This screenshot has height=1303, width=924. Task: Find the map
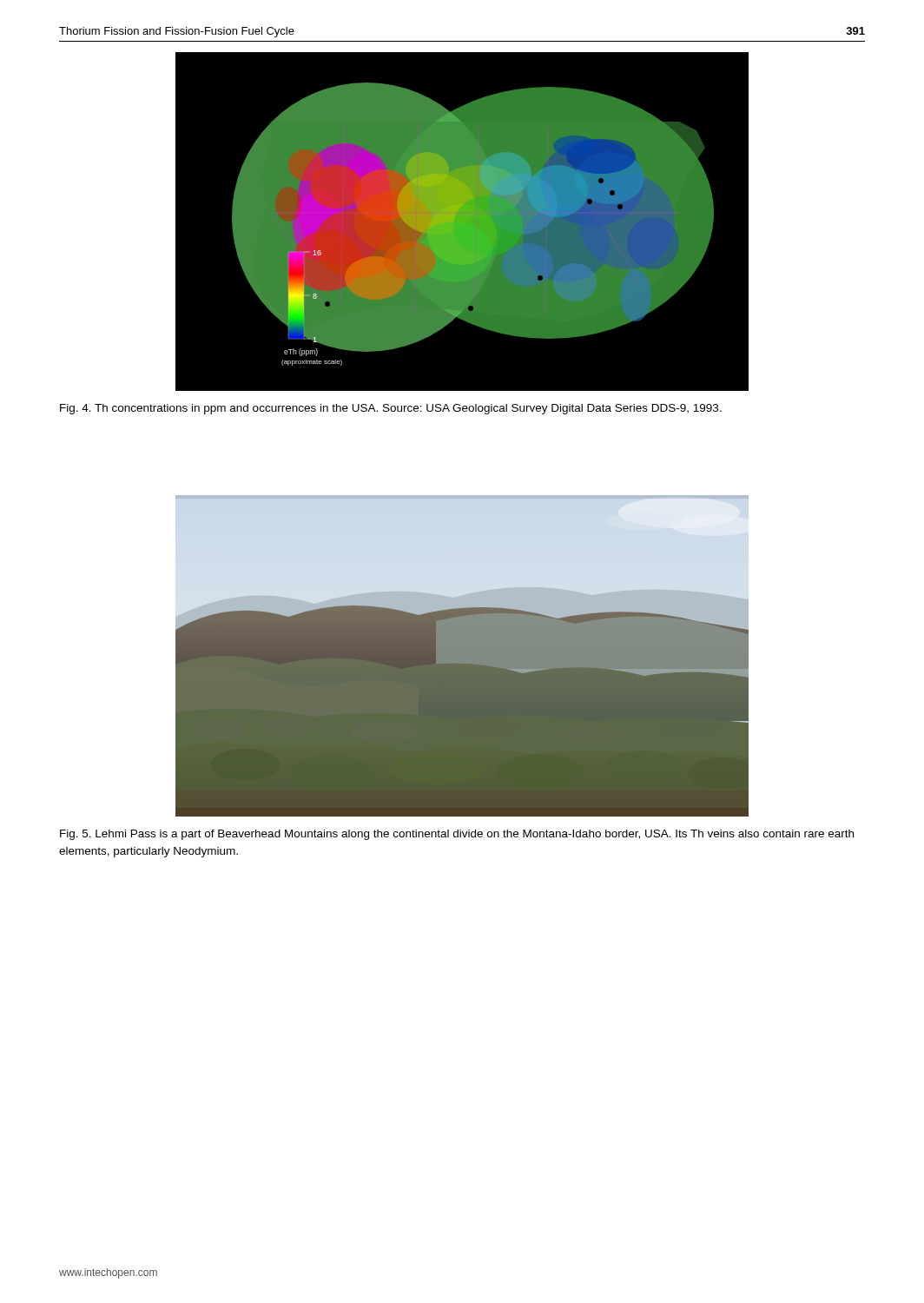[462, 222]
